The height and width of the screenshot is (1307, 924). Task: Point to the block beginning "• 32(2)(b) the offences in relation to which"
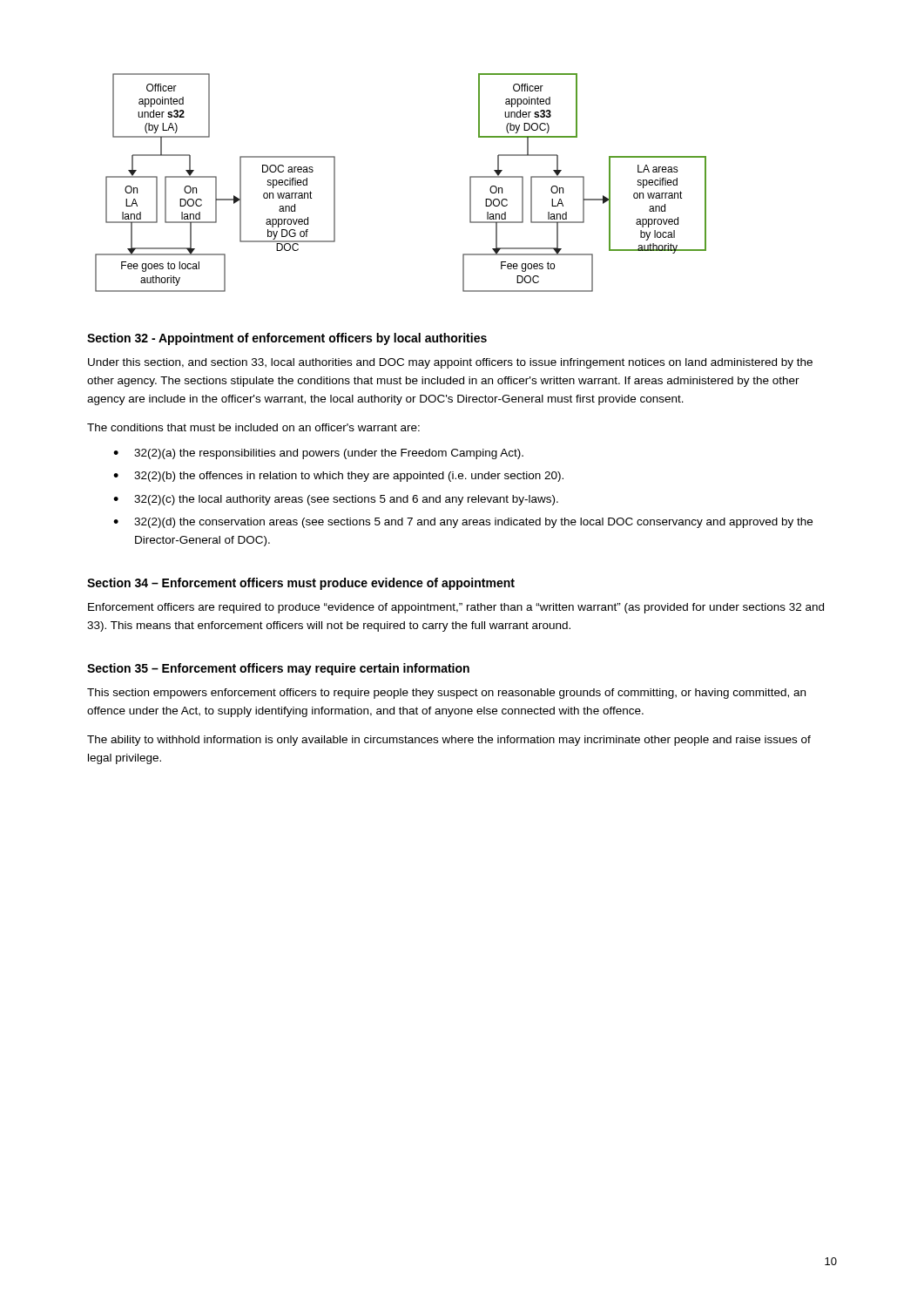click(339, 477)
